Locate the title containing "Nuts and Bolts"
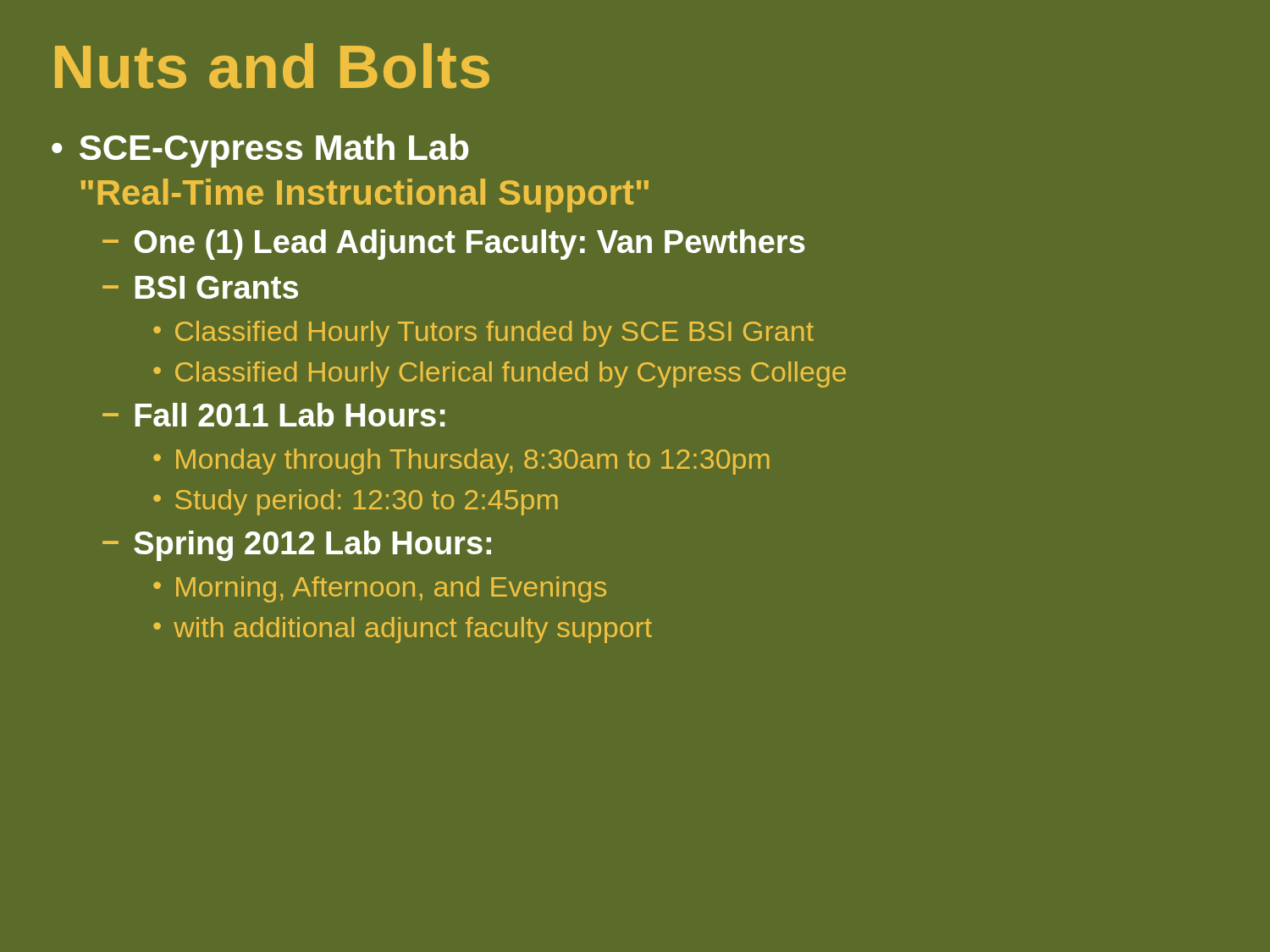Image resolution: width=1270 pixels, height=952 pixels. 272,67
